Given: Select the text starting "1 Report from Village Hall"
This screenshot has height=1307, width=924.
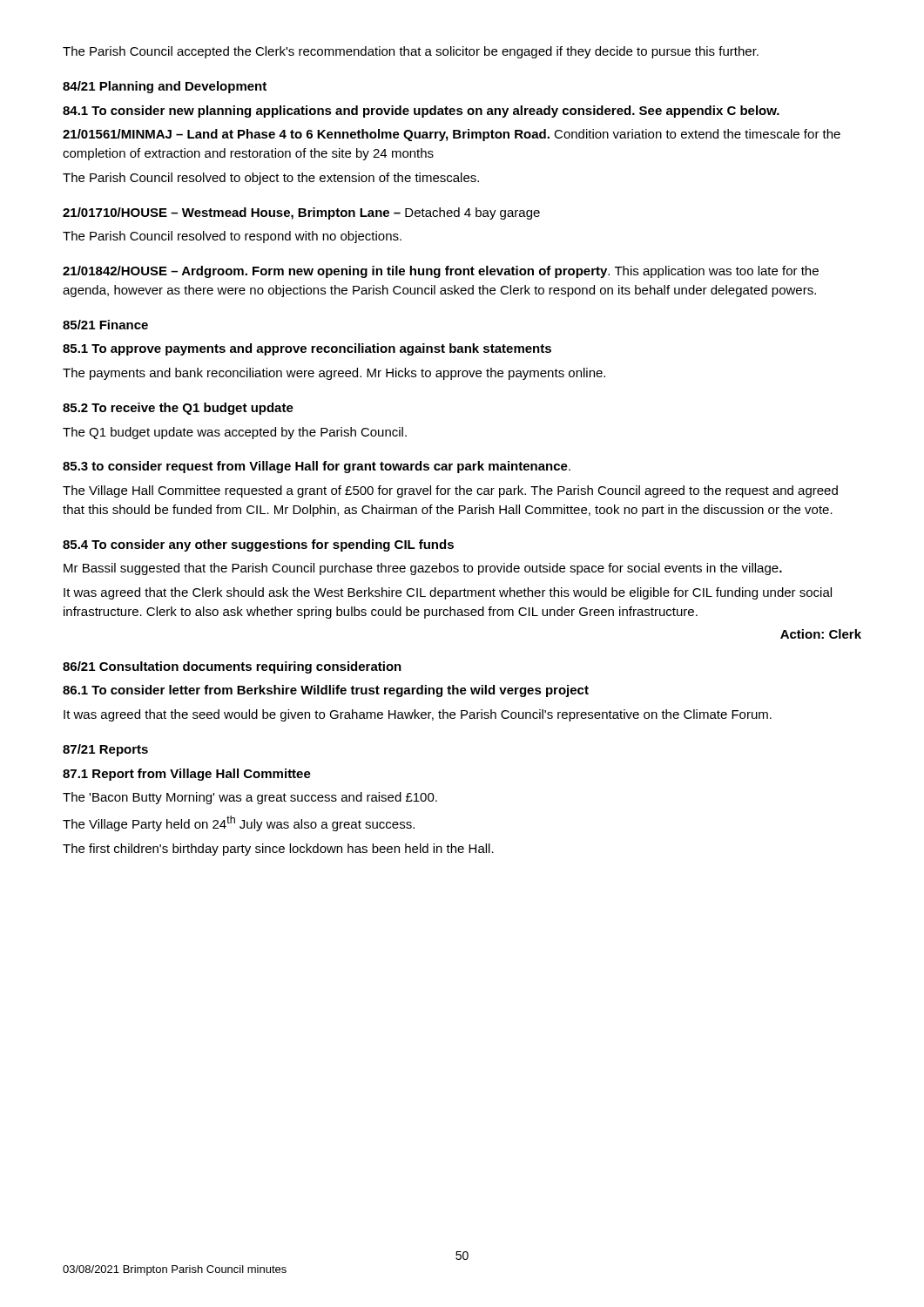Looking at the screenshot, I should tap(187, 773).
